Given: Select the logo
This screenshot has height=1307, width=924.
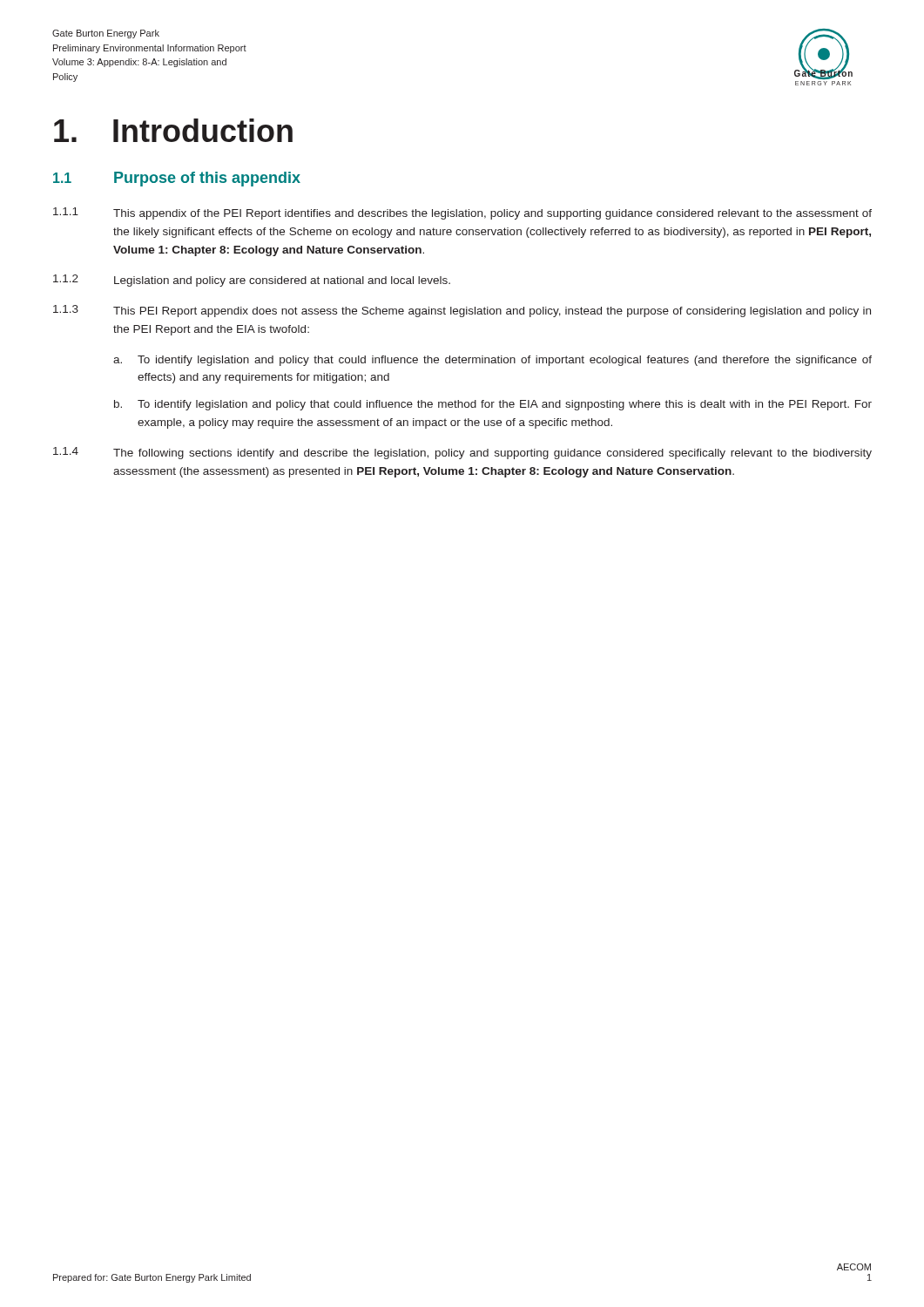Looking at the screenshot, I should click(x=824, y=57).
